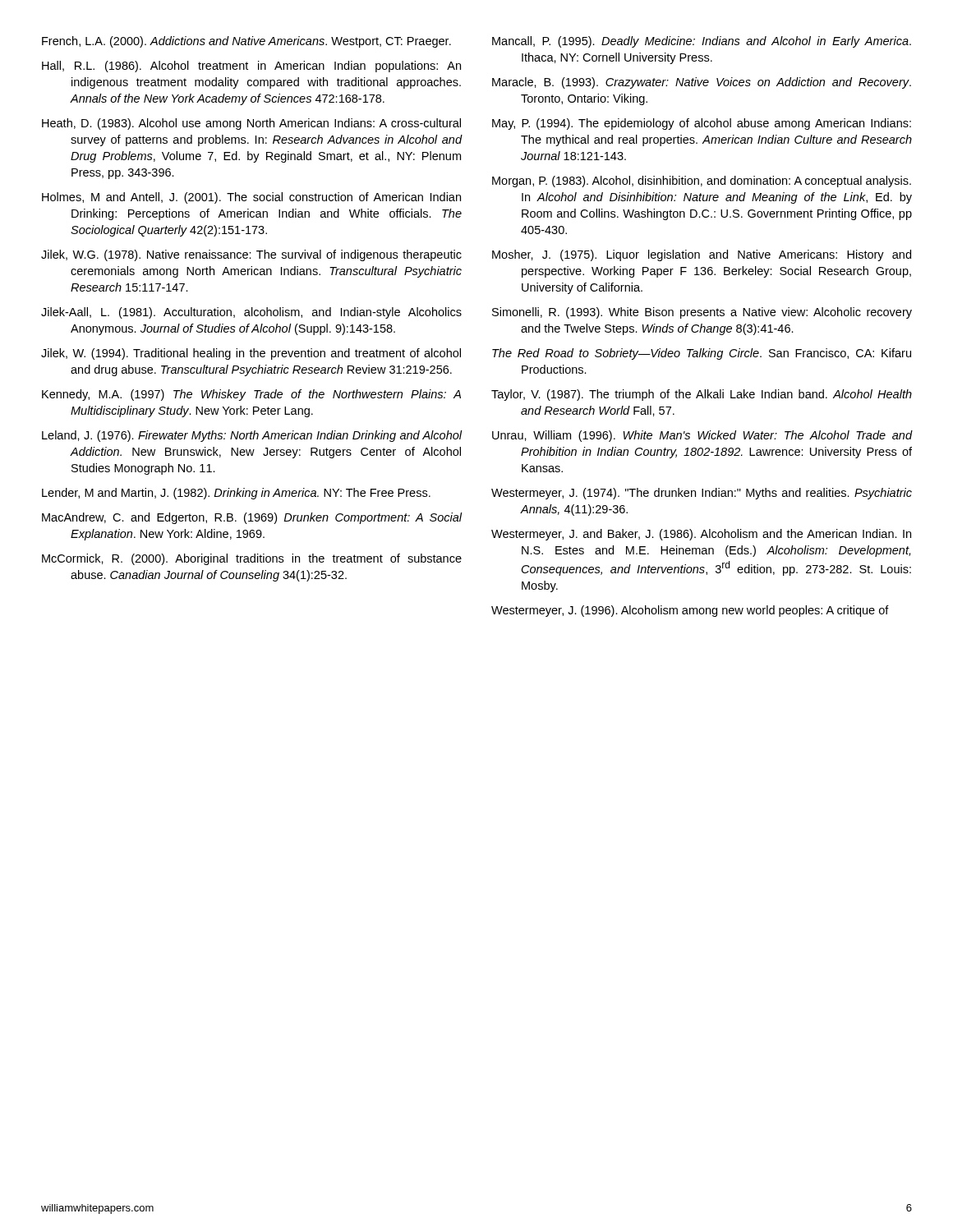Locate the block of text that opens with "Simonelli, R. (1993). White"
Image resolution: width=953 pixels, height=1232 pixels.
pos(702,320)
